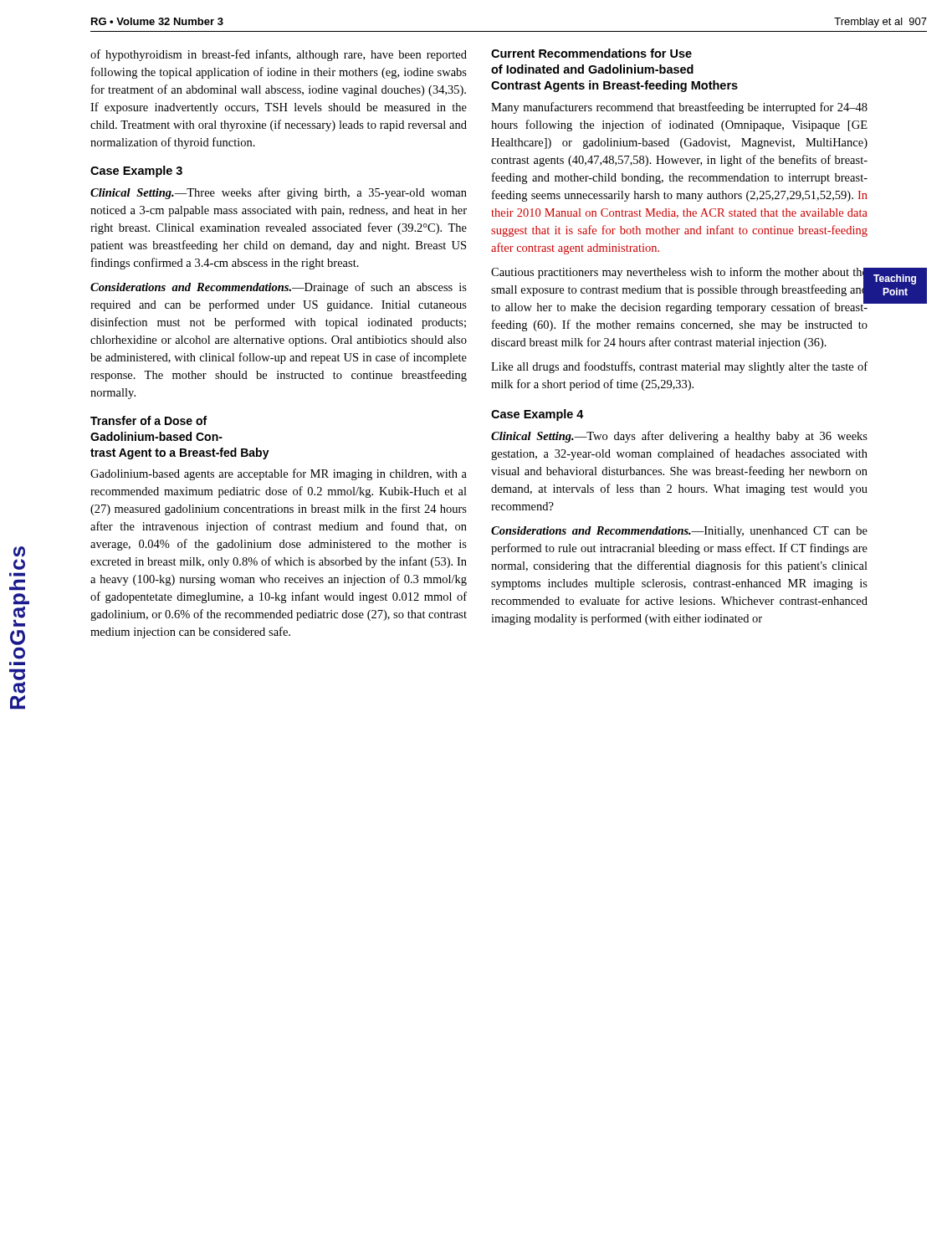Find the element starting "Clinical Setting.—Two days after delivering"

[x=679, y=471]
